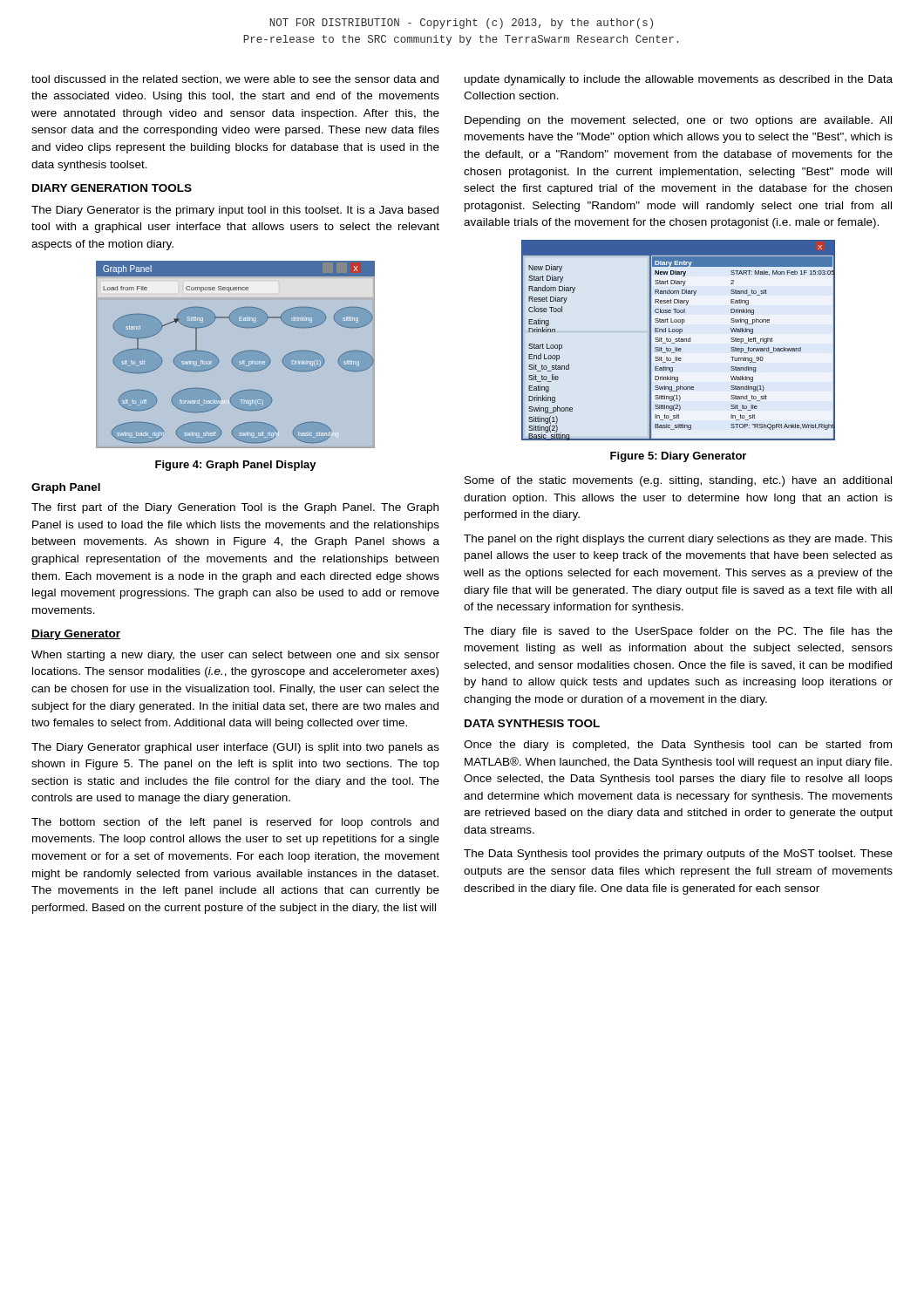Select the passage starting "DATA SYNTHESIS TOOL"

coord(532,723)
